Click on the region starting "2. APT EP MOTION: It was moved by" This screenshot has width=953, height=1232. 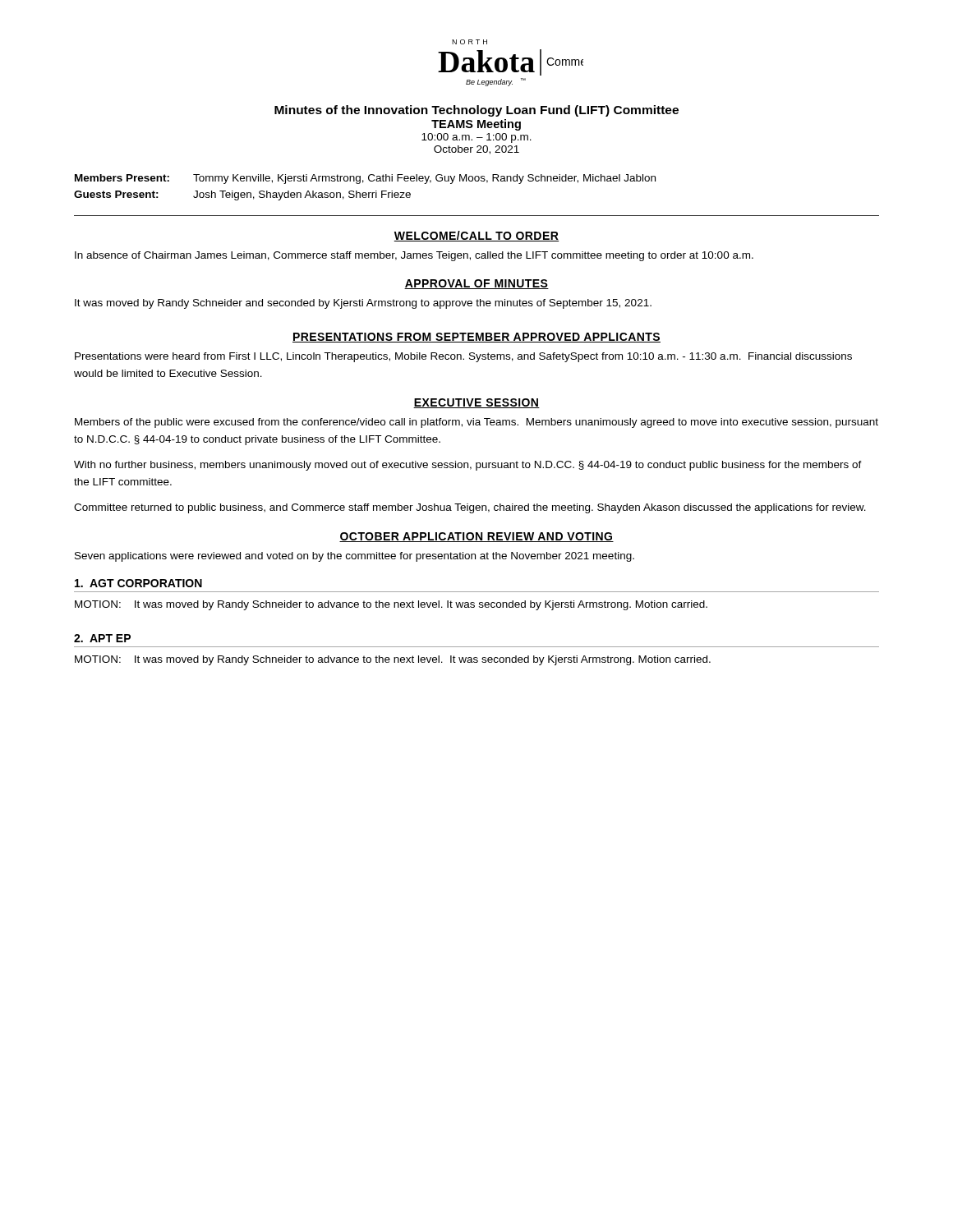tap(476, 650)
